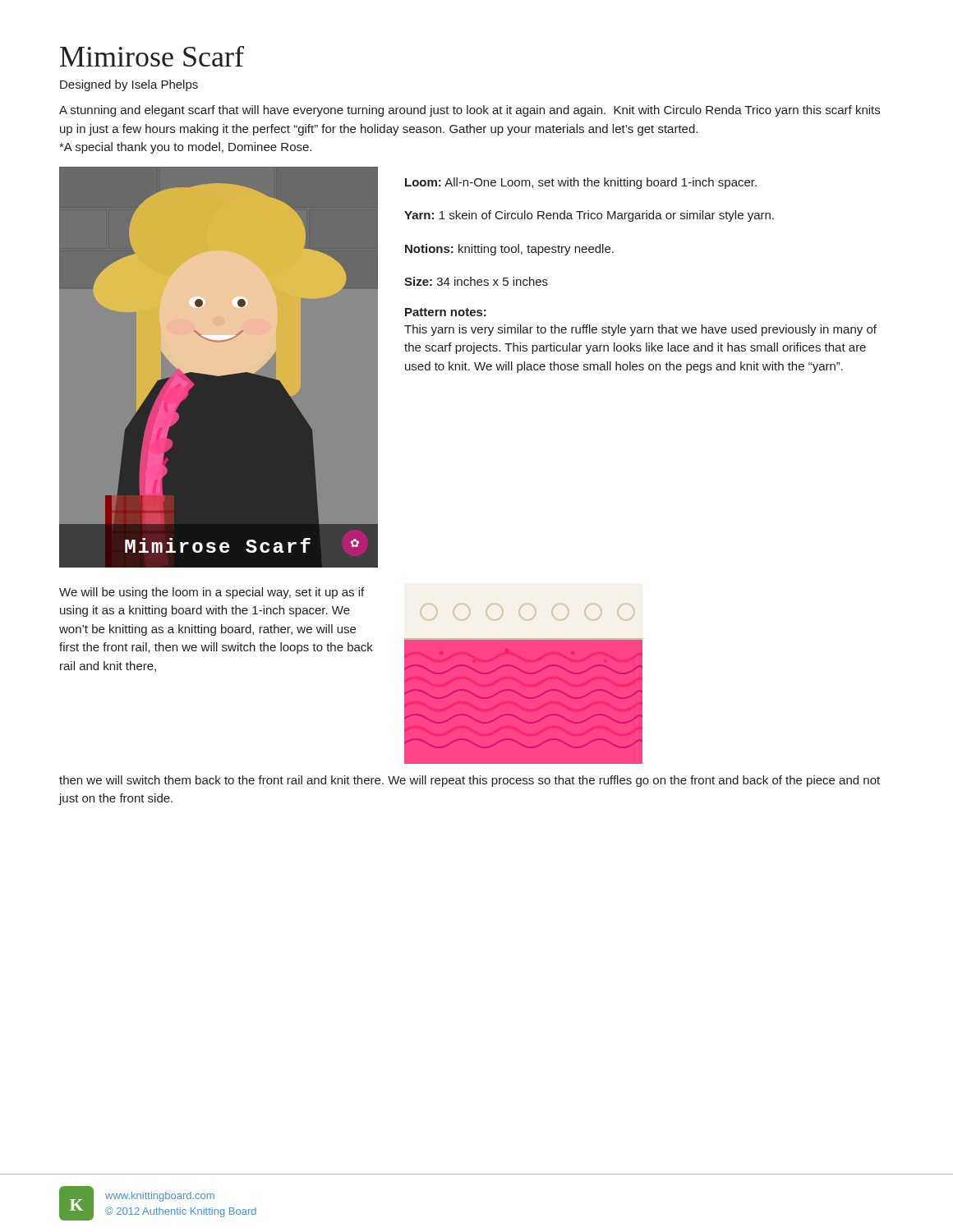This screenshot has width=953, height=1232.
Task: Find the element starting "Mimirose Scarf"
Action: click(152, 56)
